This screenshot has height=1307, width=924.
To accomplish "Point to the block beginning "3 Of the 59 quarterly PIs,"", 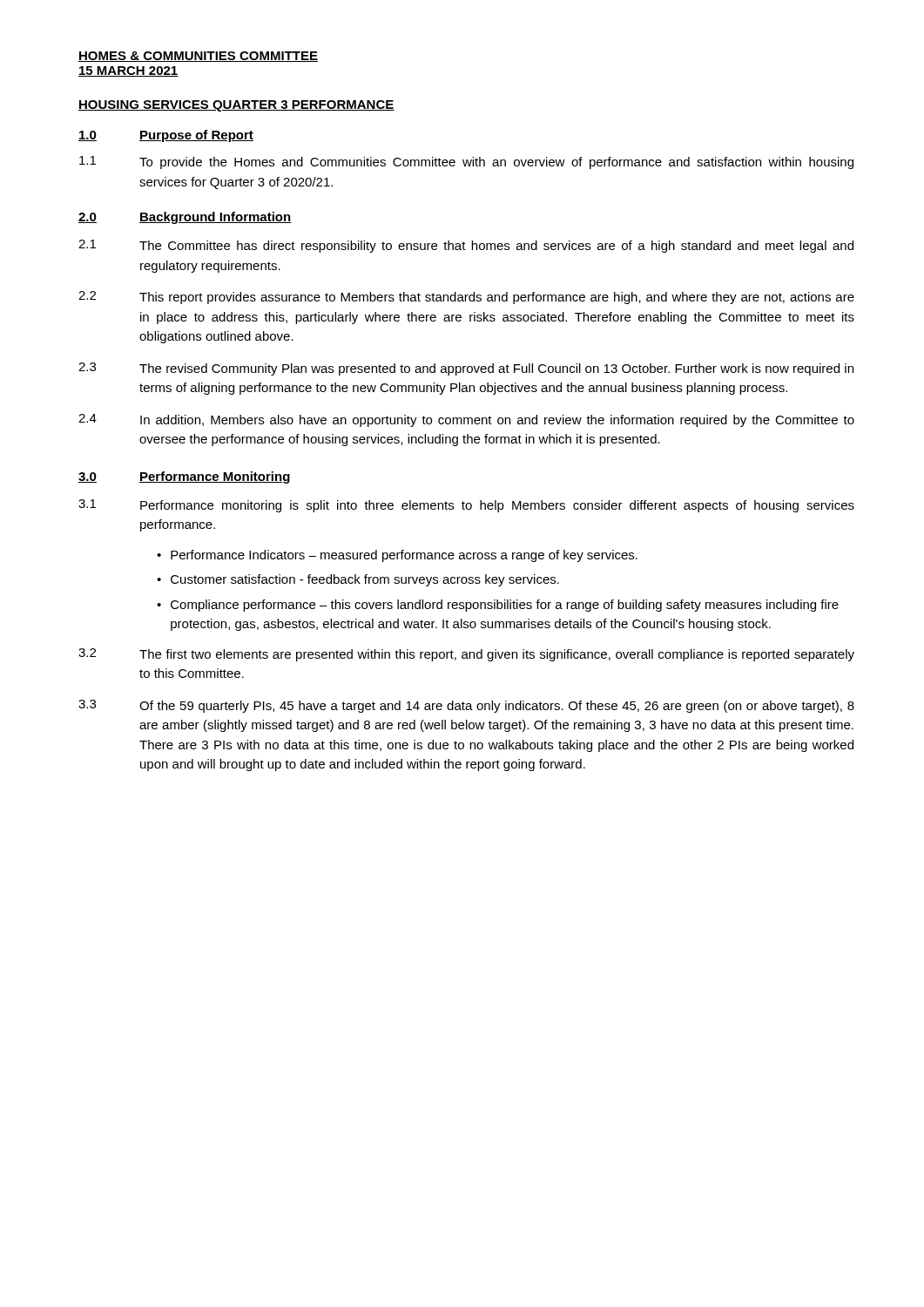I will (x=466, y=735).
